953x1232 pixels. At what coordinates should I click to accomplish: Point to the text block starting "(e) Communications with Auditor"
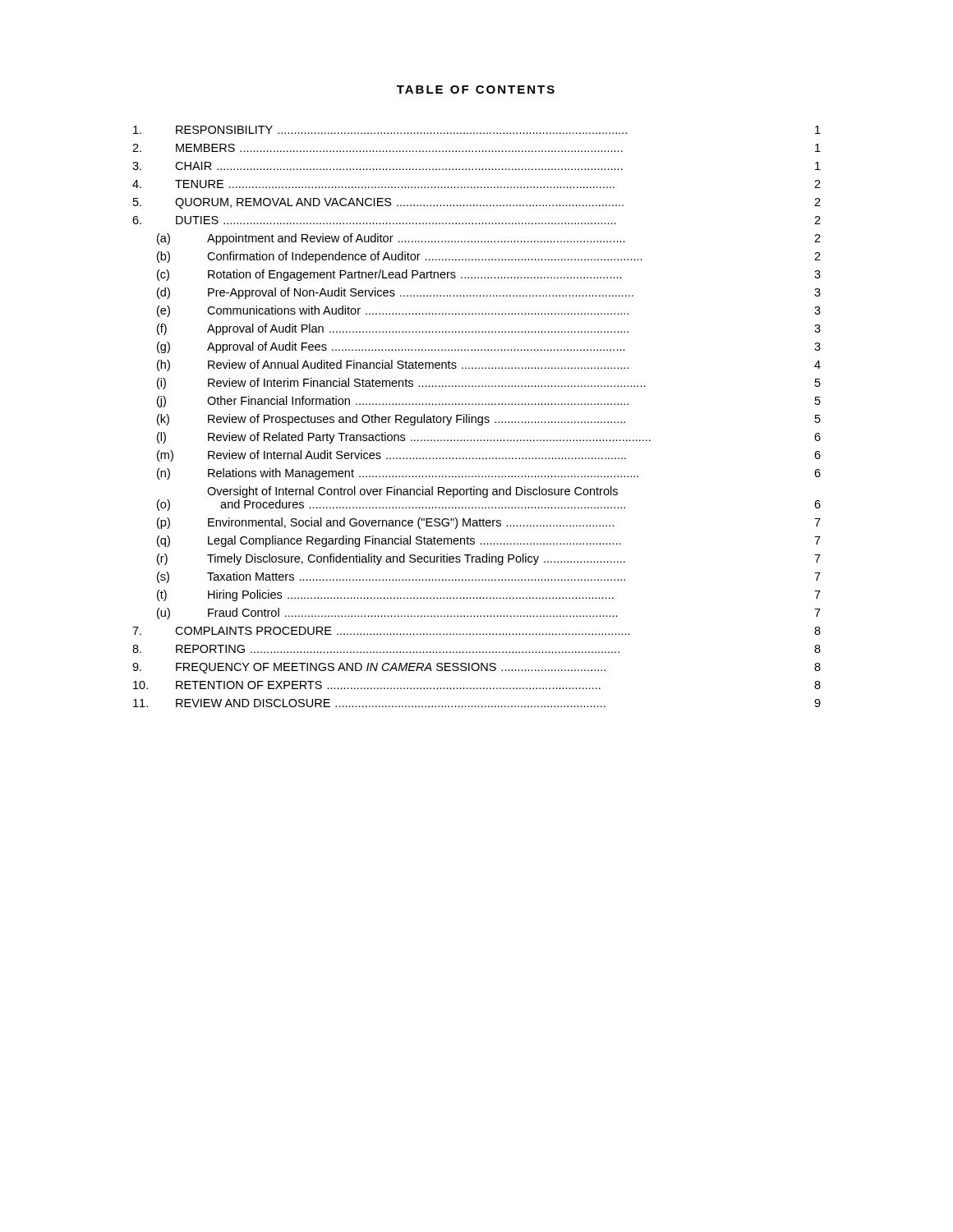[x=476, y=310]
